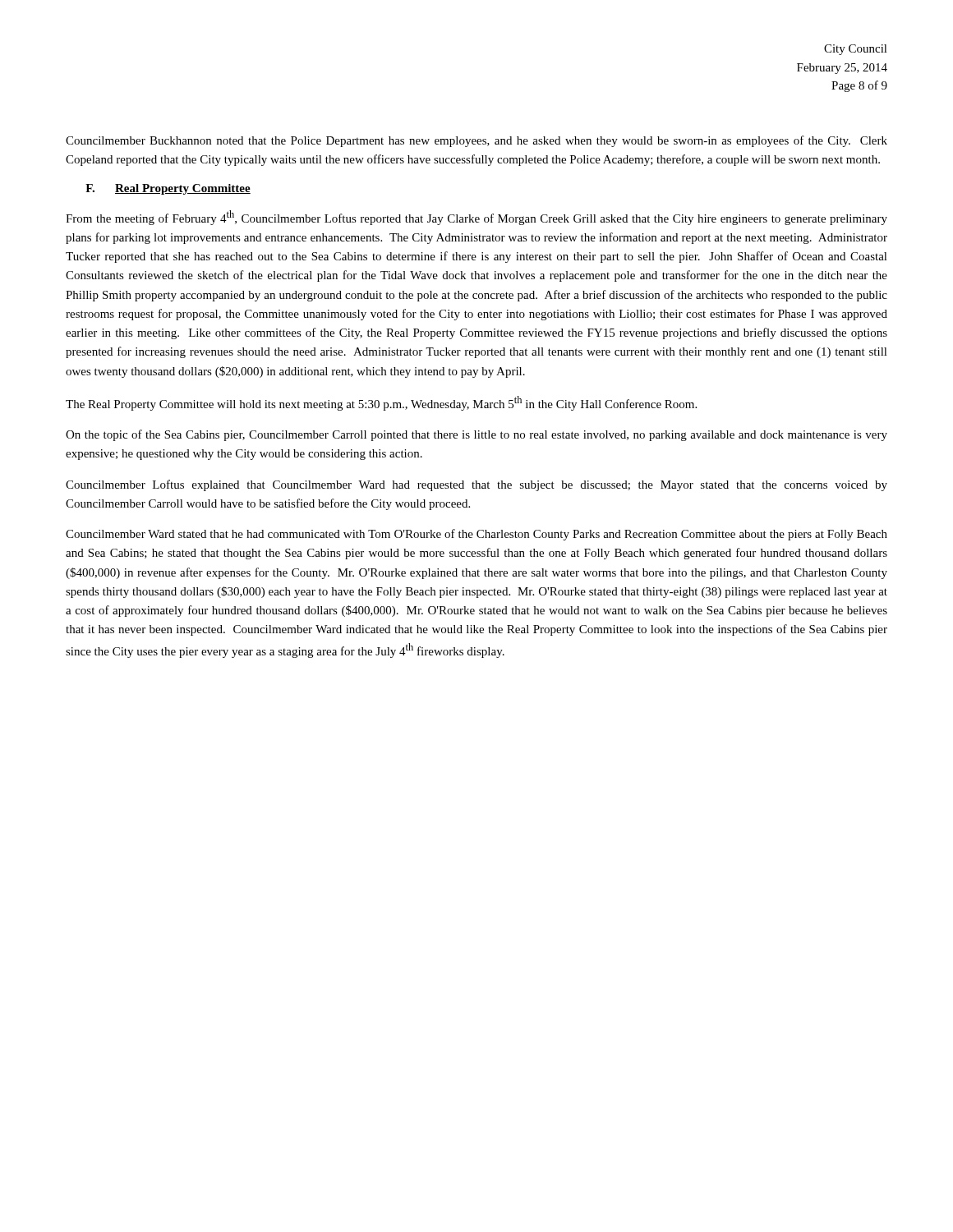This screenshot has height=1232, width=953.
Task: Select the region starting "The Real Property Committee"
Action: (476, 403)
